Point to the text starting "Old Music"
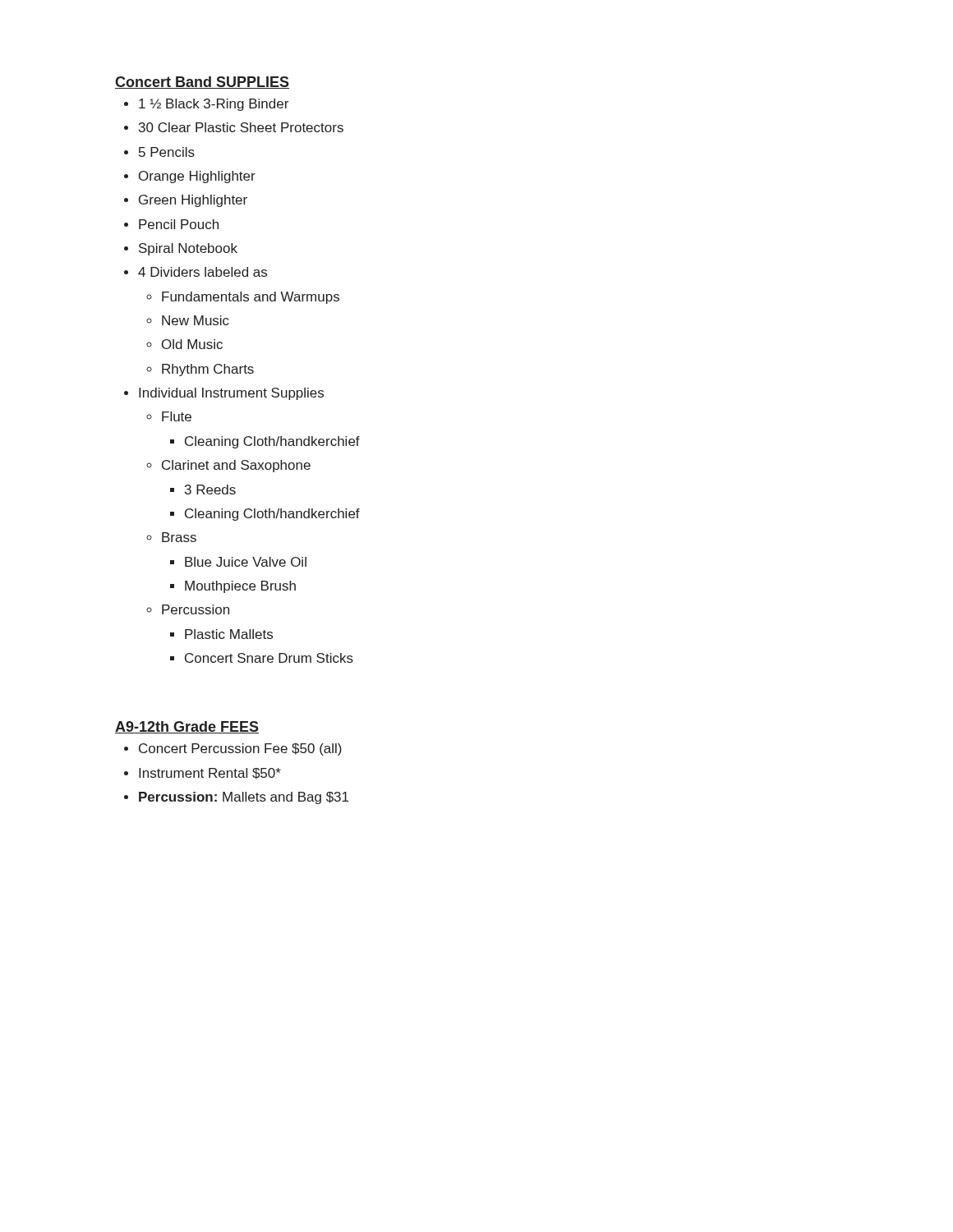The image size is (953, 1232). [x=192, y=345]
